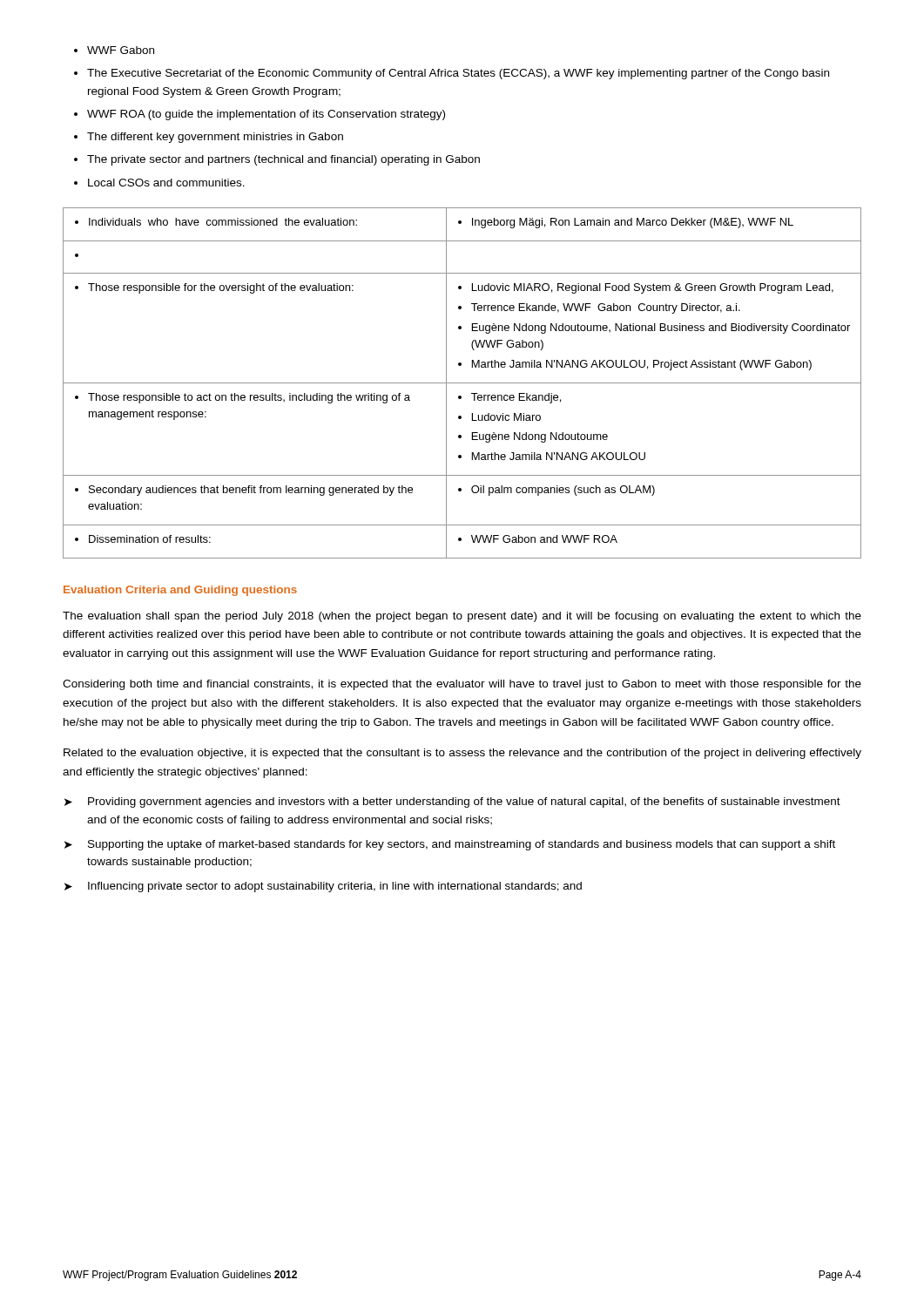Image resolution: width=924 pixels, height=1307 pixels.
Task: Find a section header
Action: [x=180, y=589]
